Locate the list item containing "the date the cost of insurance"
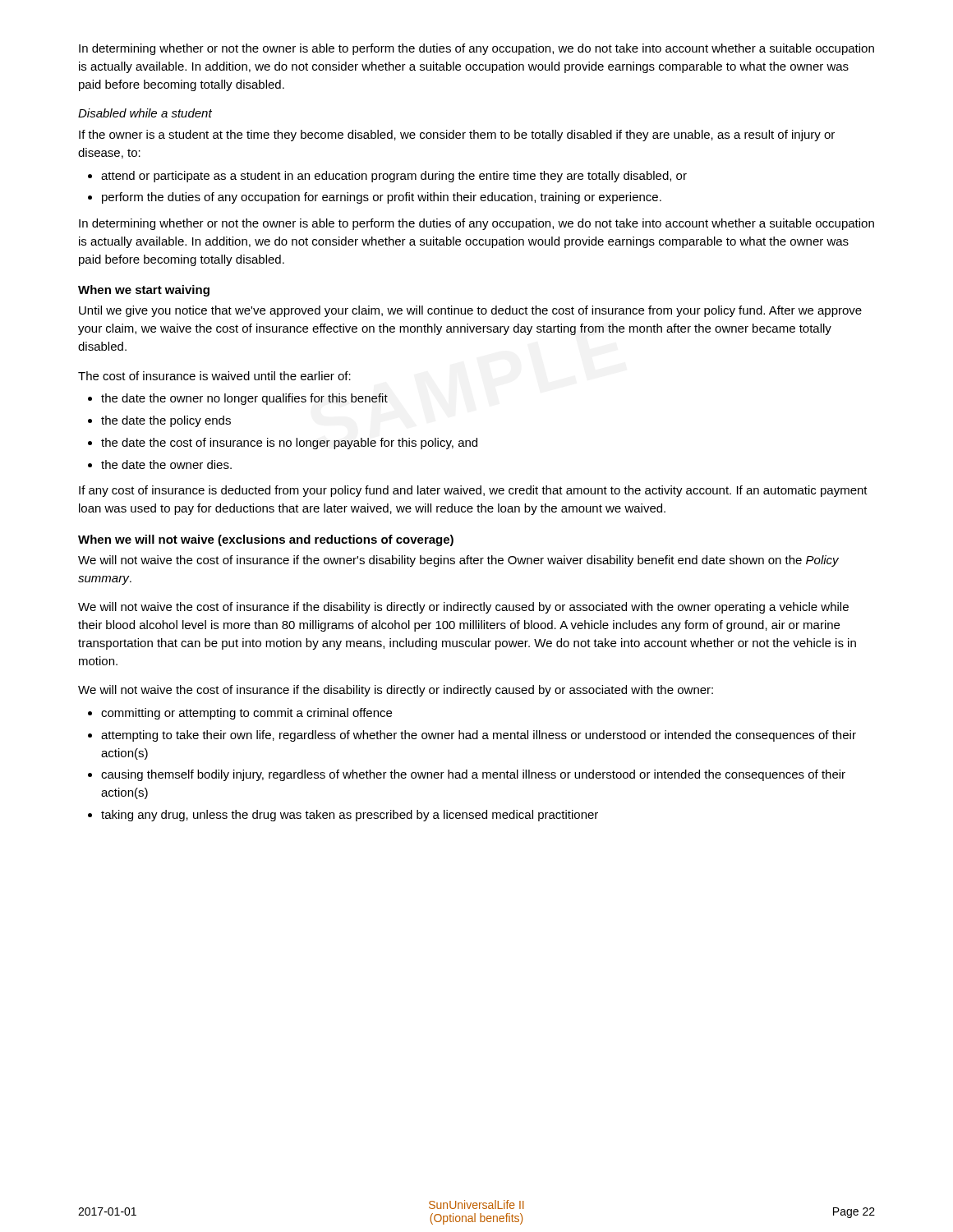 pyautogui.click(x=290, y=442)
